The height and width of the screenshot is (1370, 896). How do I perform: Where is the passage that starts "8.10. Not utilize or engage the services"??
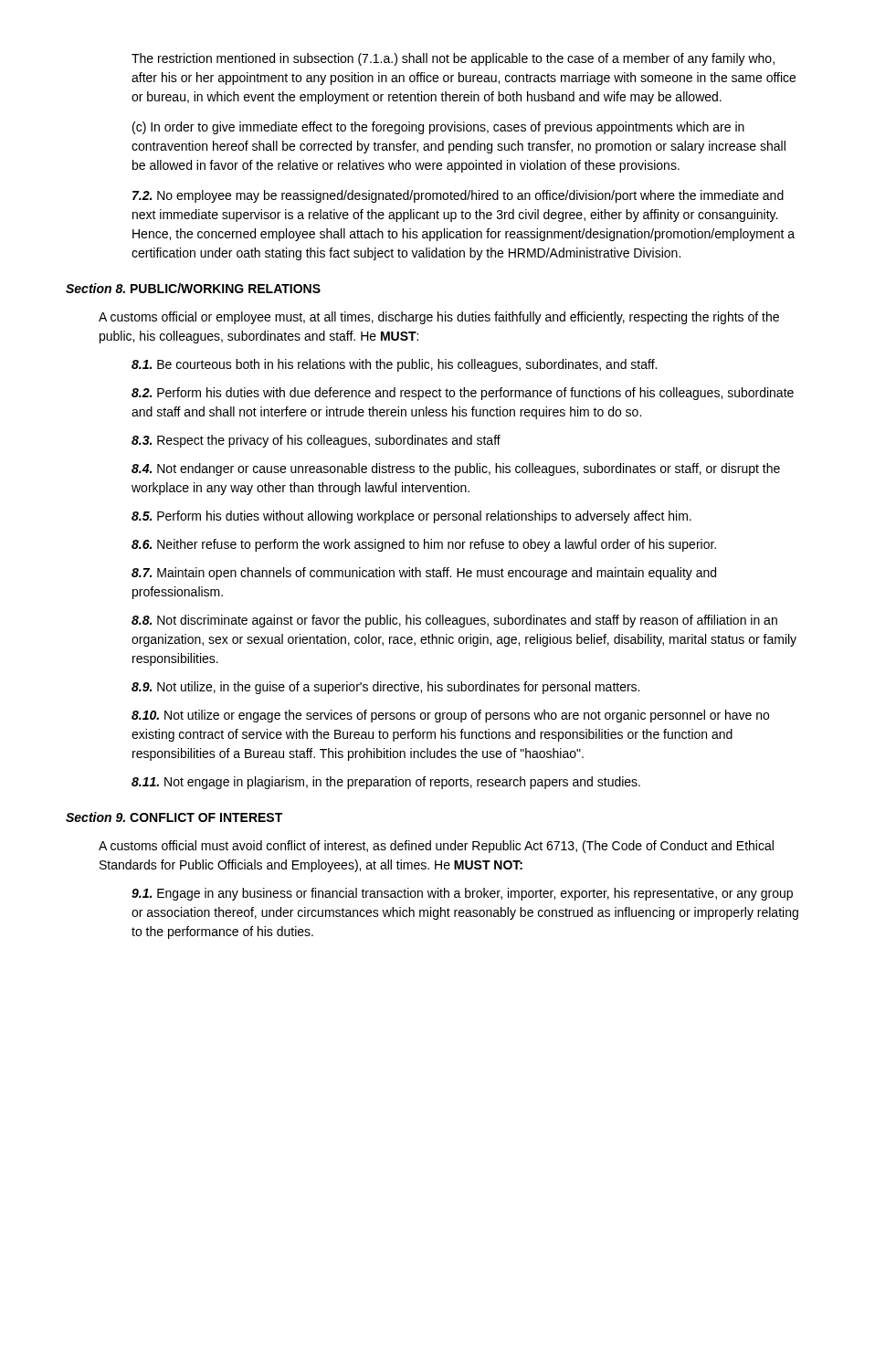pyautogui.click(x=467, y=735)
